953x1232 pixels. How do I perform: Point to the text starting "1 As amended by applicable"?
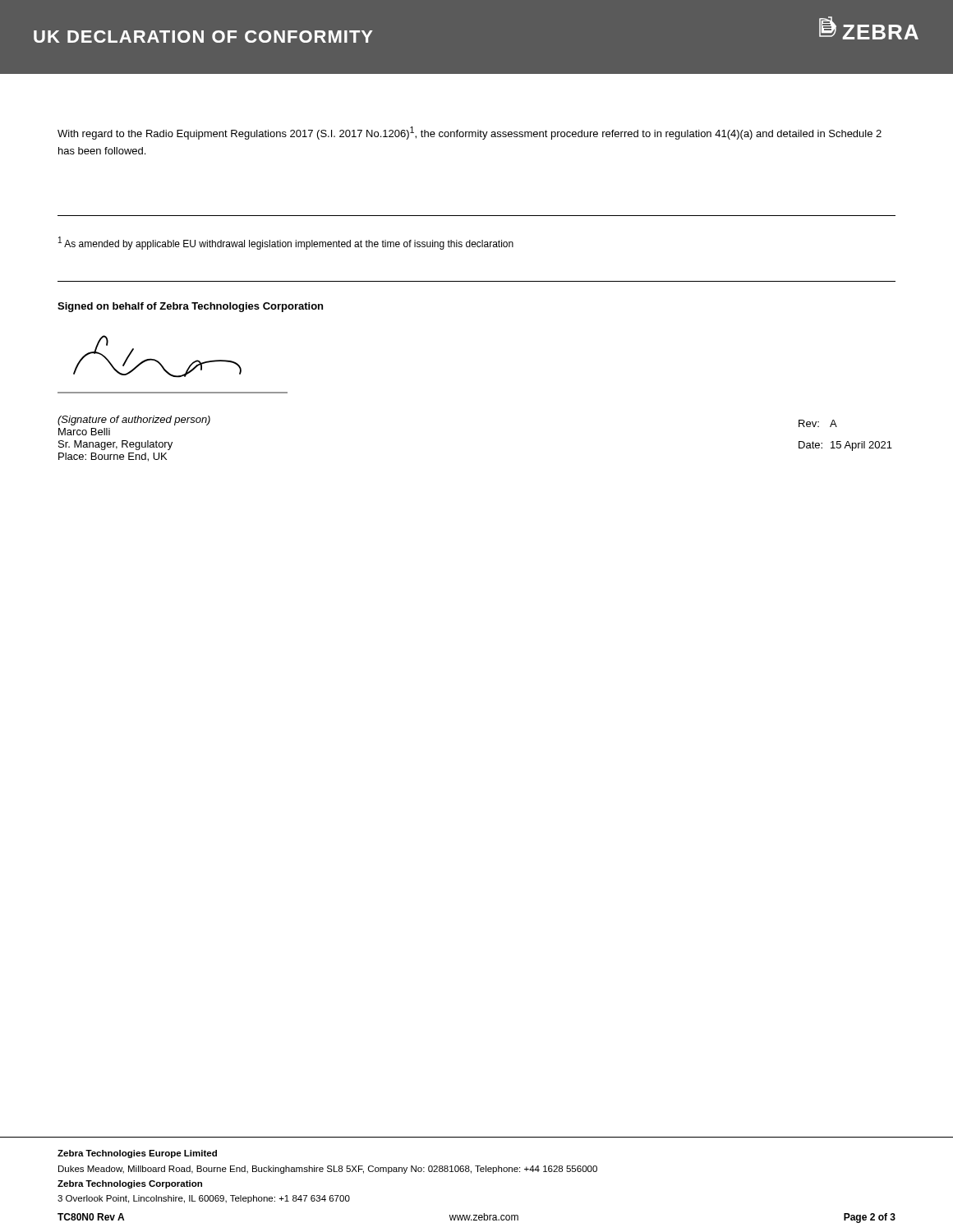[286, 243]
